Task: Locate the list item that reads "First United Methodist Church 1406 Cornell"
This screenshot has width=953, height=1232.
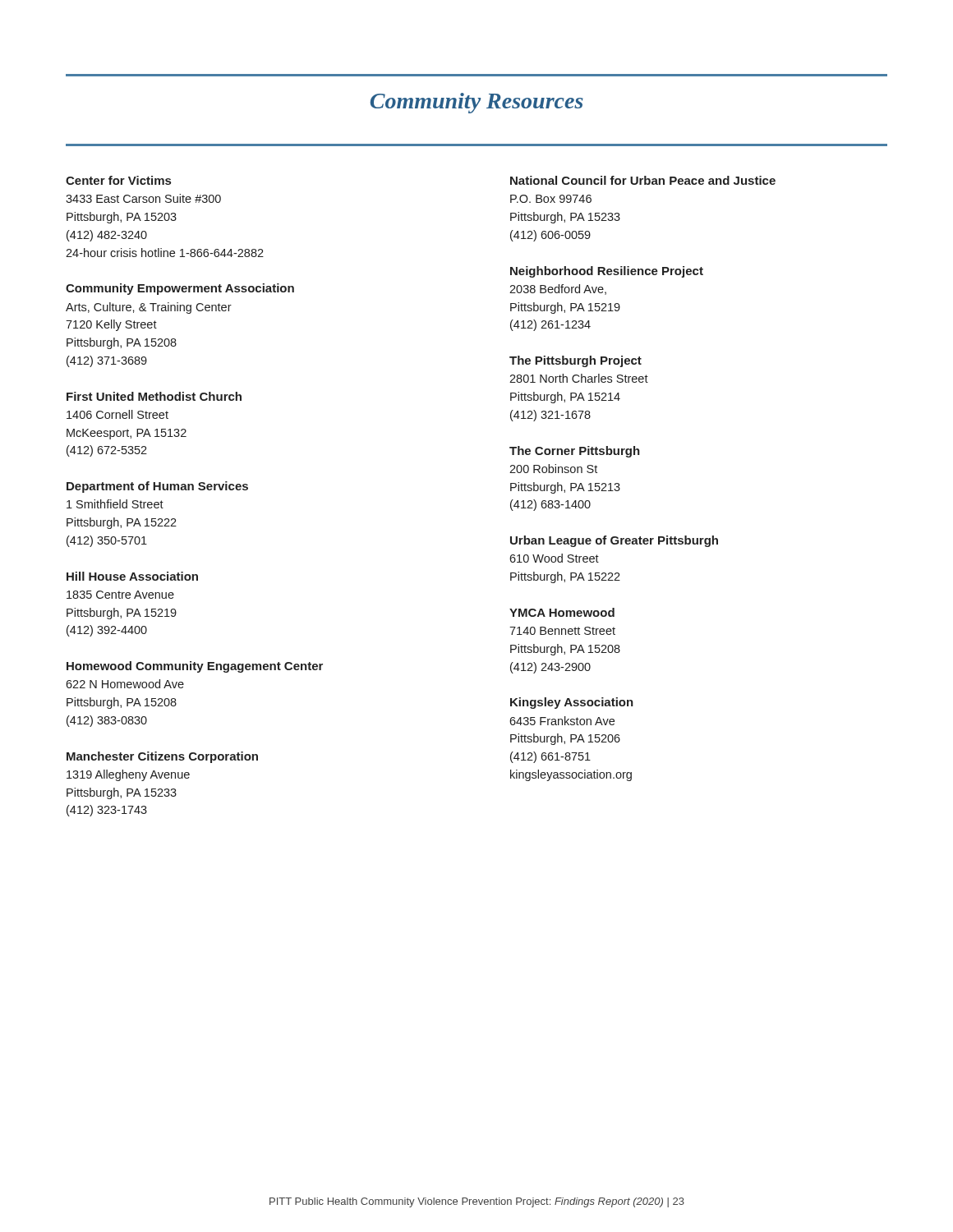Action: point(154,396)
